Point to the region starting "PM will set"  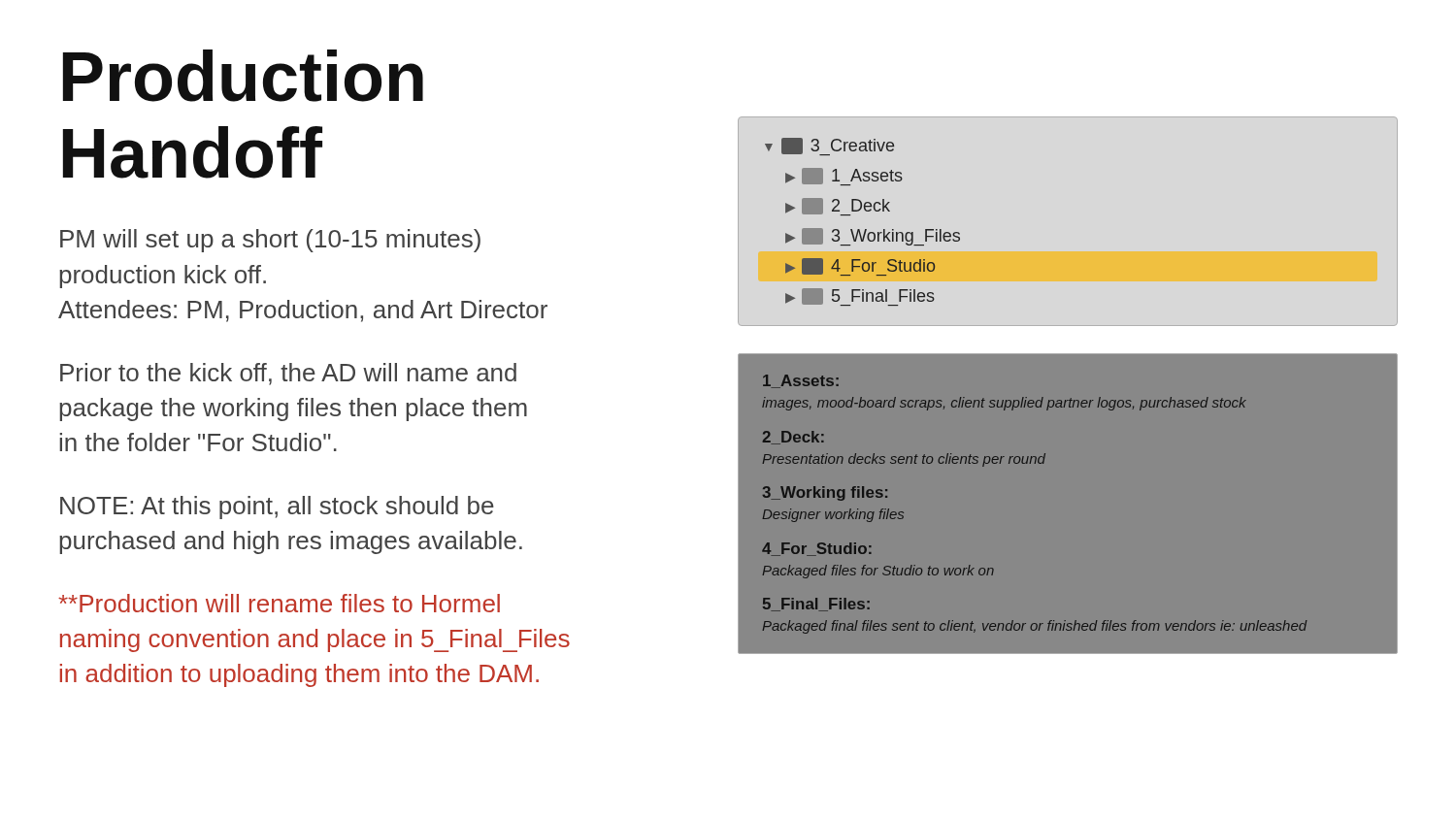(x=270, y=241)
